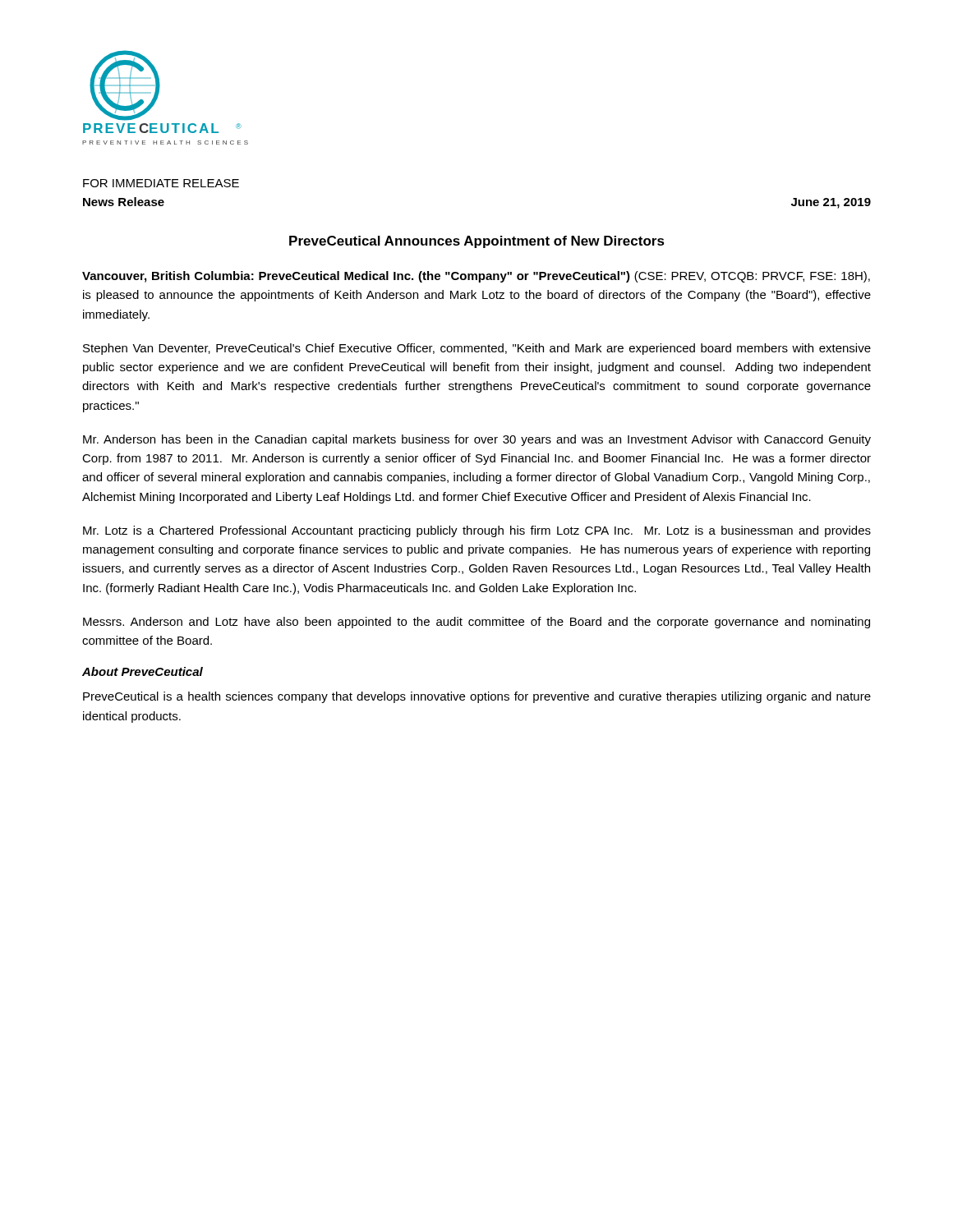
Task: Find "June 21, 2019" on this page
Action: (x=831, y=202)
